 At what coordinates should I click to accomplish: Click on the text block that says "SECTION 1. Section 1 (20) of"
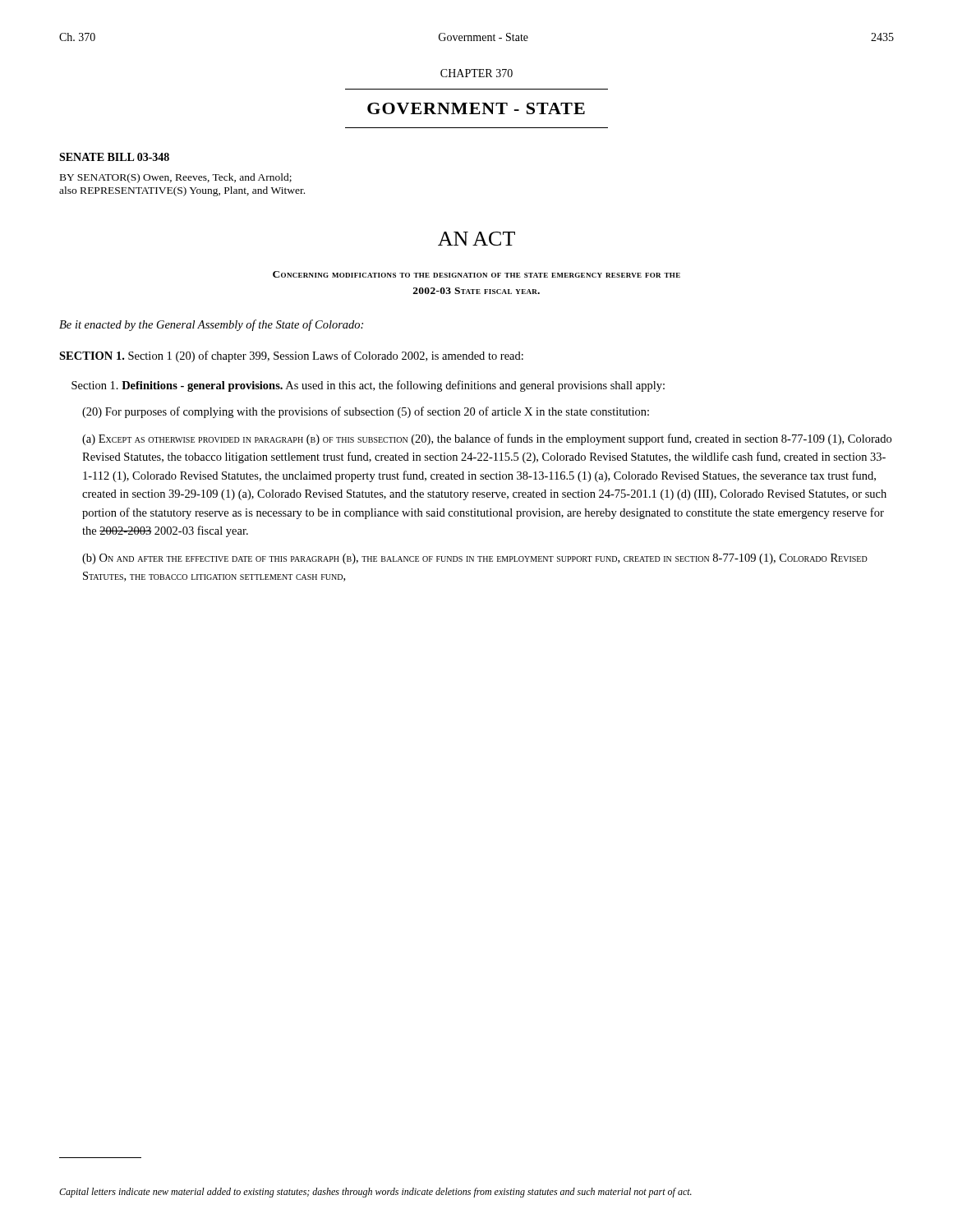click(x=292, y=355)
